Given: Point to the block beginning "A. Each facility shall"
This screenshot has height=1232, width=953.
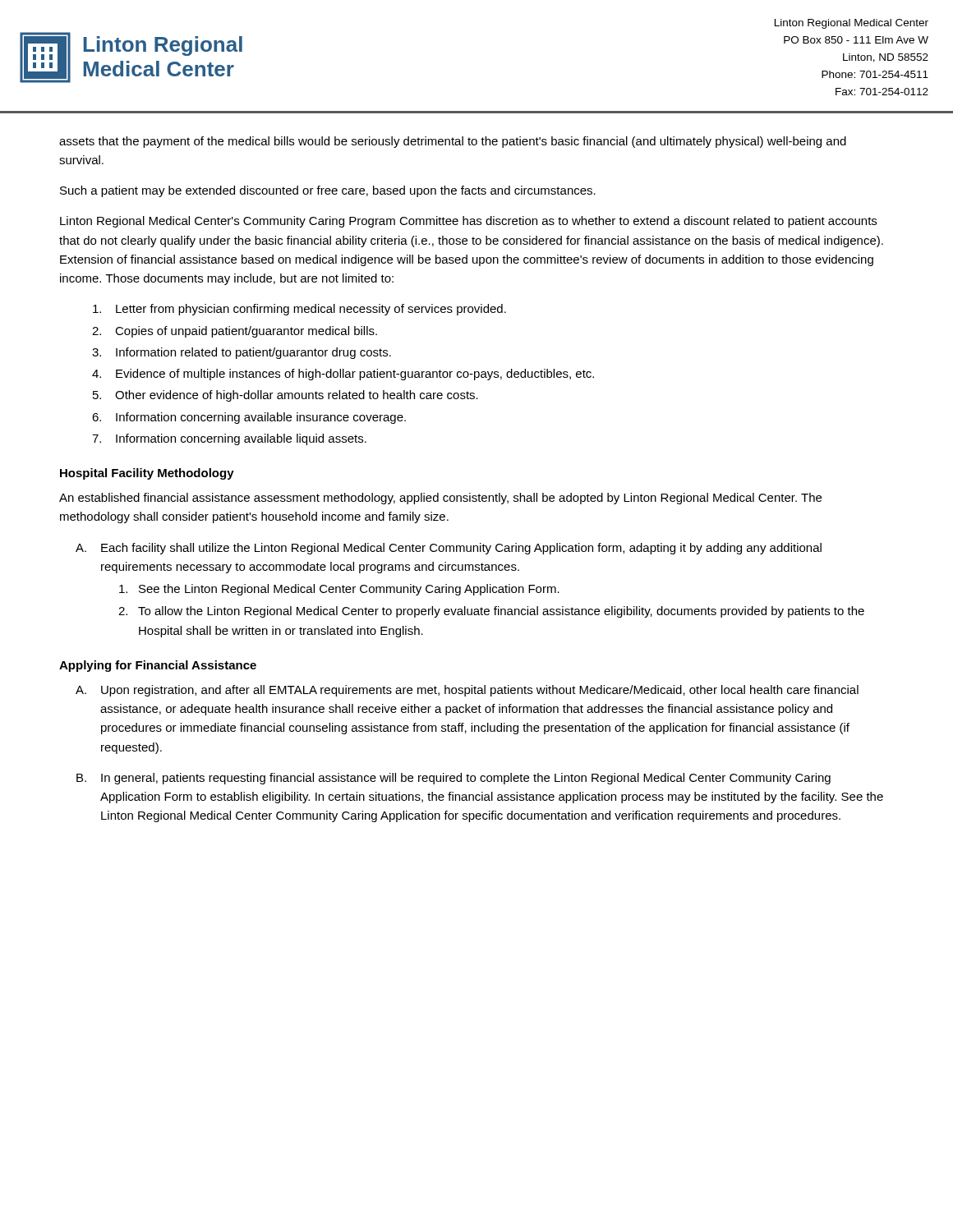Looking at the screenshot, I should click(x=485, y=557).
